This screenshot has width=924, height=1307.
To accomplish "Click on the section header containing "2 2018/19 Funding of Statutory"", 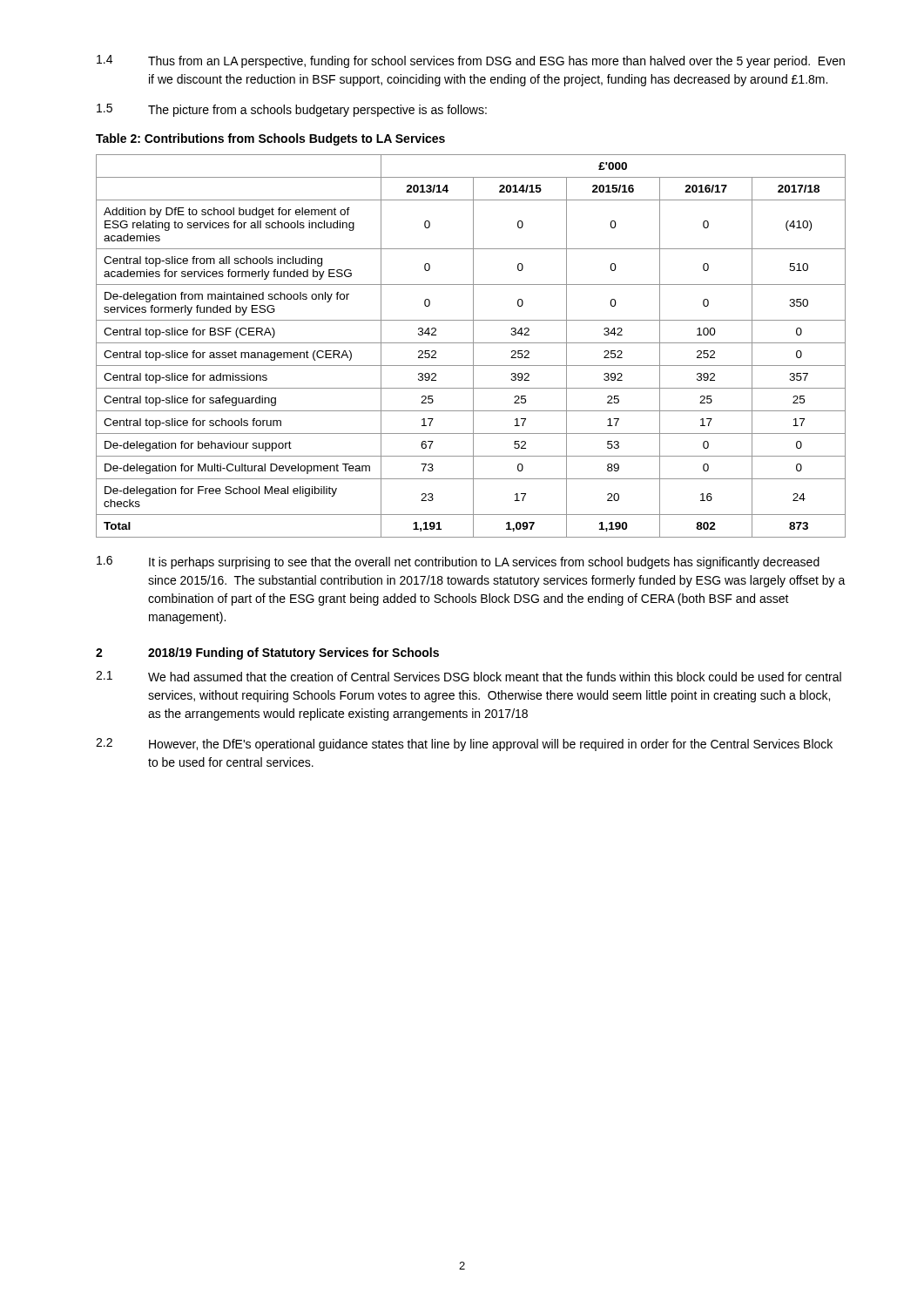I will (268, 653).
